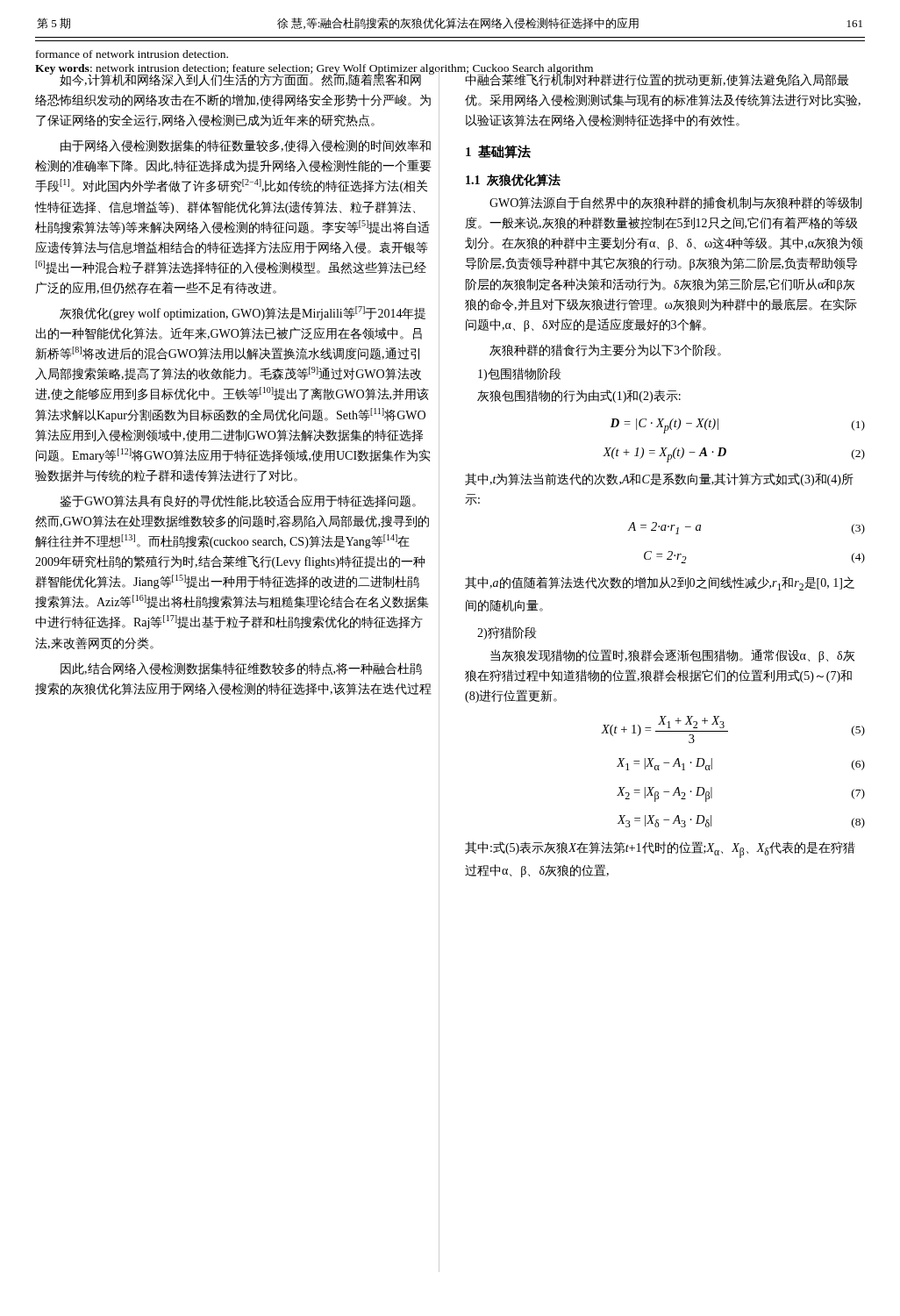The image size is (900, 1316).
Task: Select the element starting "X3 = |Xδ − A3 · Dδ| (8)"
Action: coord(652,822)
